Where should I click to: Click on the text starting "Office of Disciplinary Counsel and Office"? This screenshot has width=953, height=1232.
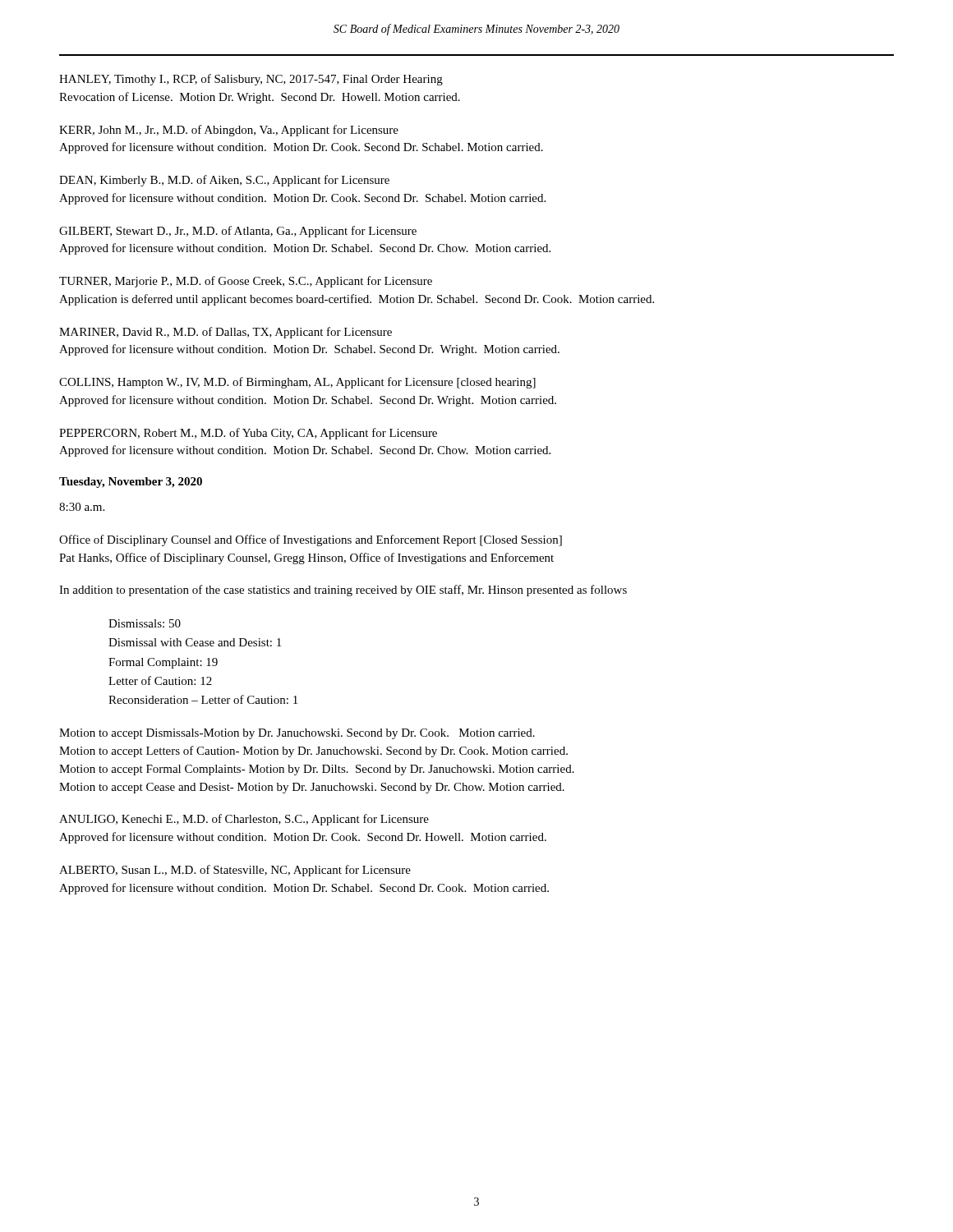click(x=311, y=548)
